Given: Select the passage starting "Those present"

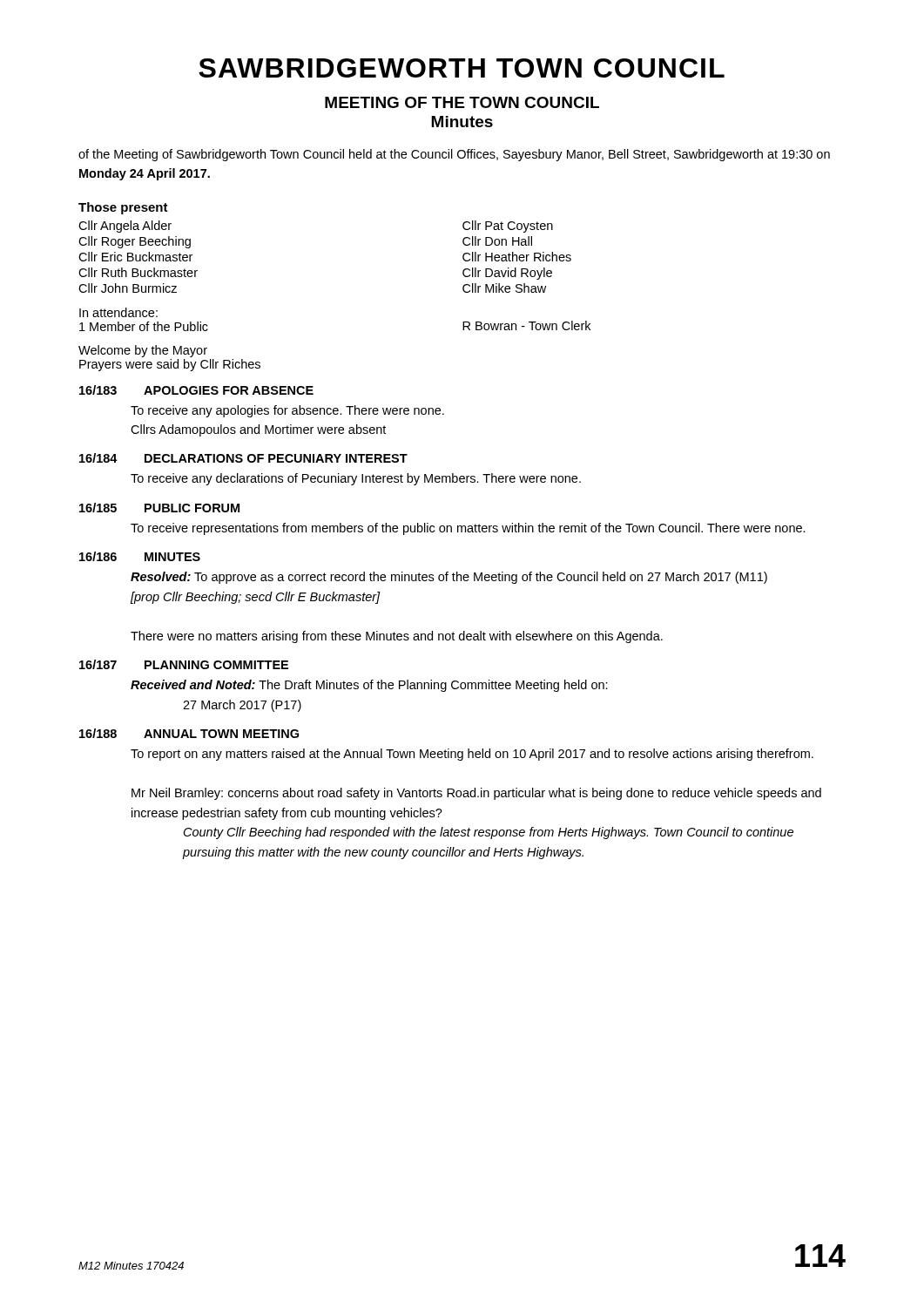Looking at the screenshot, I should pyautogui.click(x=123, y=207).
